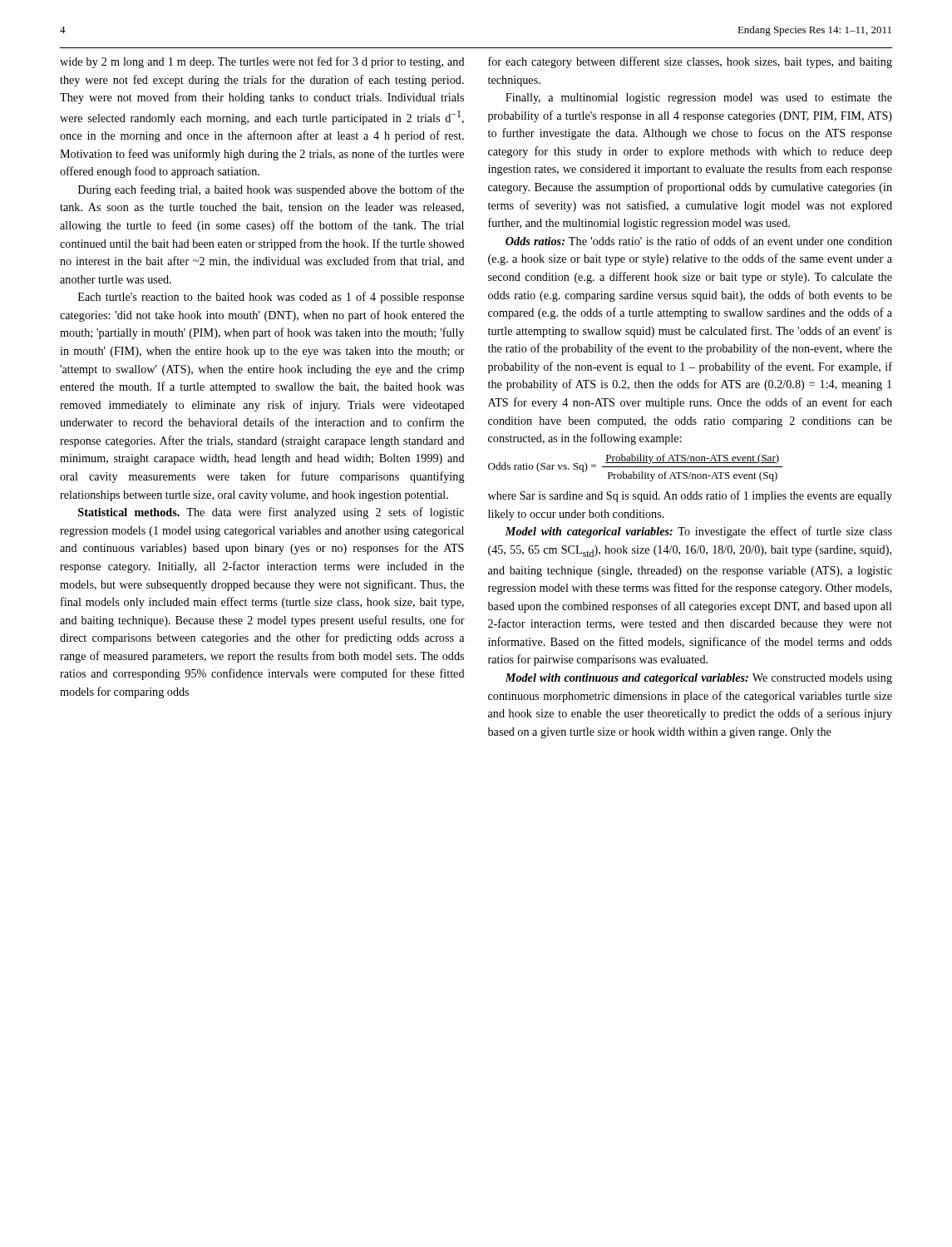The width and height of the screenshot is (952, 1247).
Task: Locate the block of text that opens with "Model with categorical variables: To"
Action: point(690,596)
